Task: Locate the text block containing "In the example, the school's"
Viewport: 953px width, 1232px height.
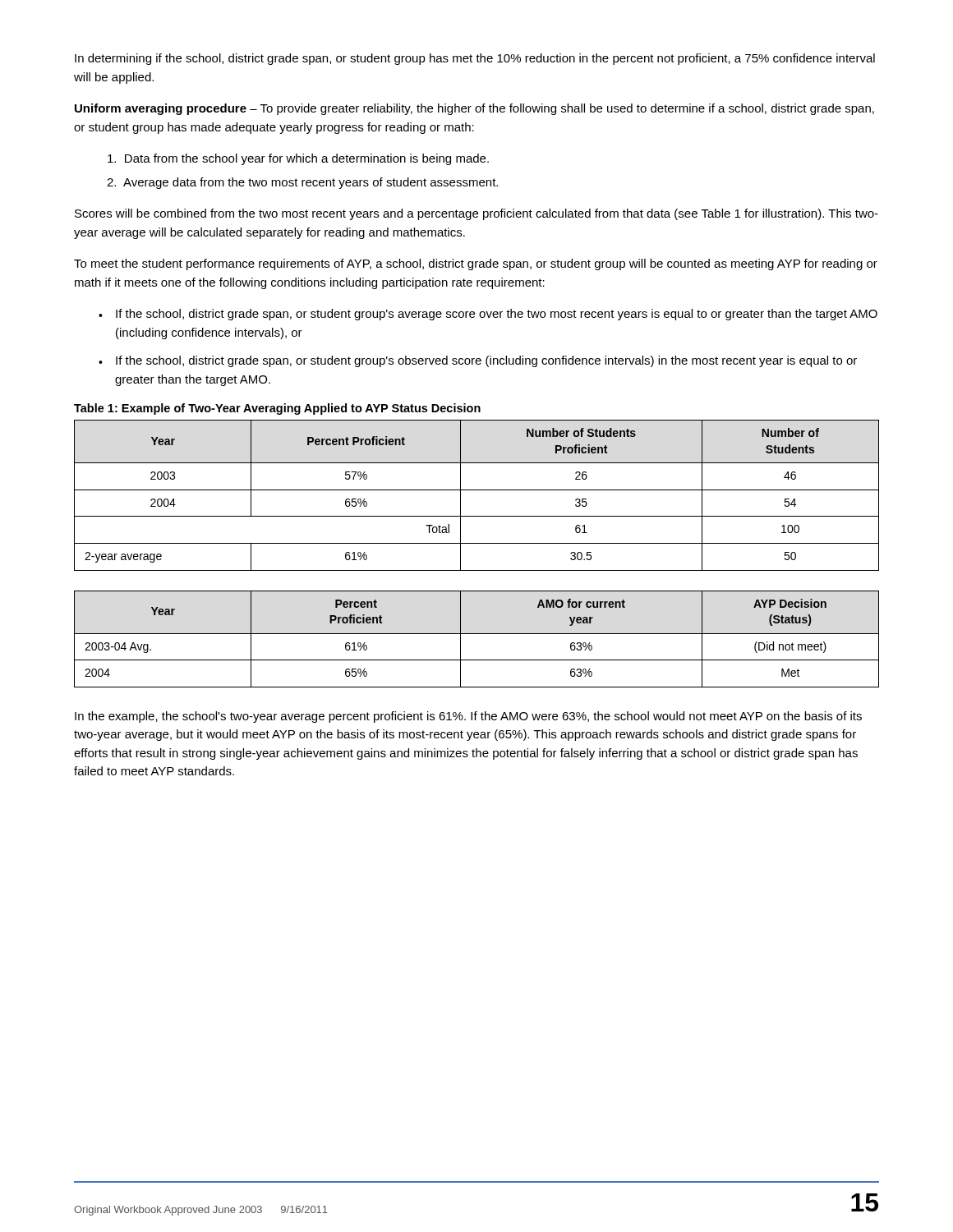Action: 468,743
